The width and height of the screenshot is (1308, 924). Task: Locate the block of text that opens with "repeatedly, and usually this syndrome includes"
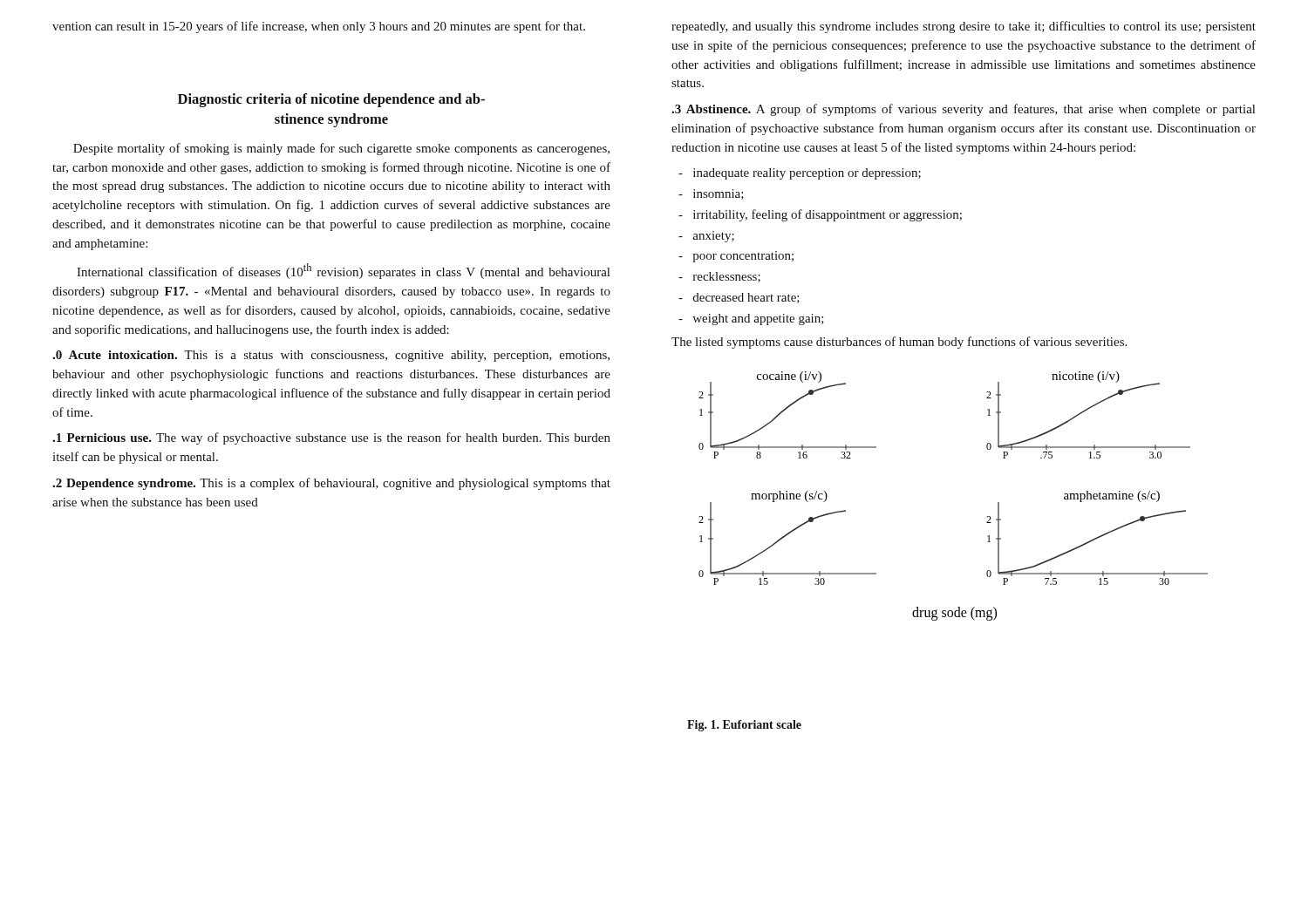[964, 55]
